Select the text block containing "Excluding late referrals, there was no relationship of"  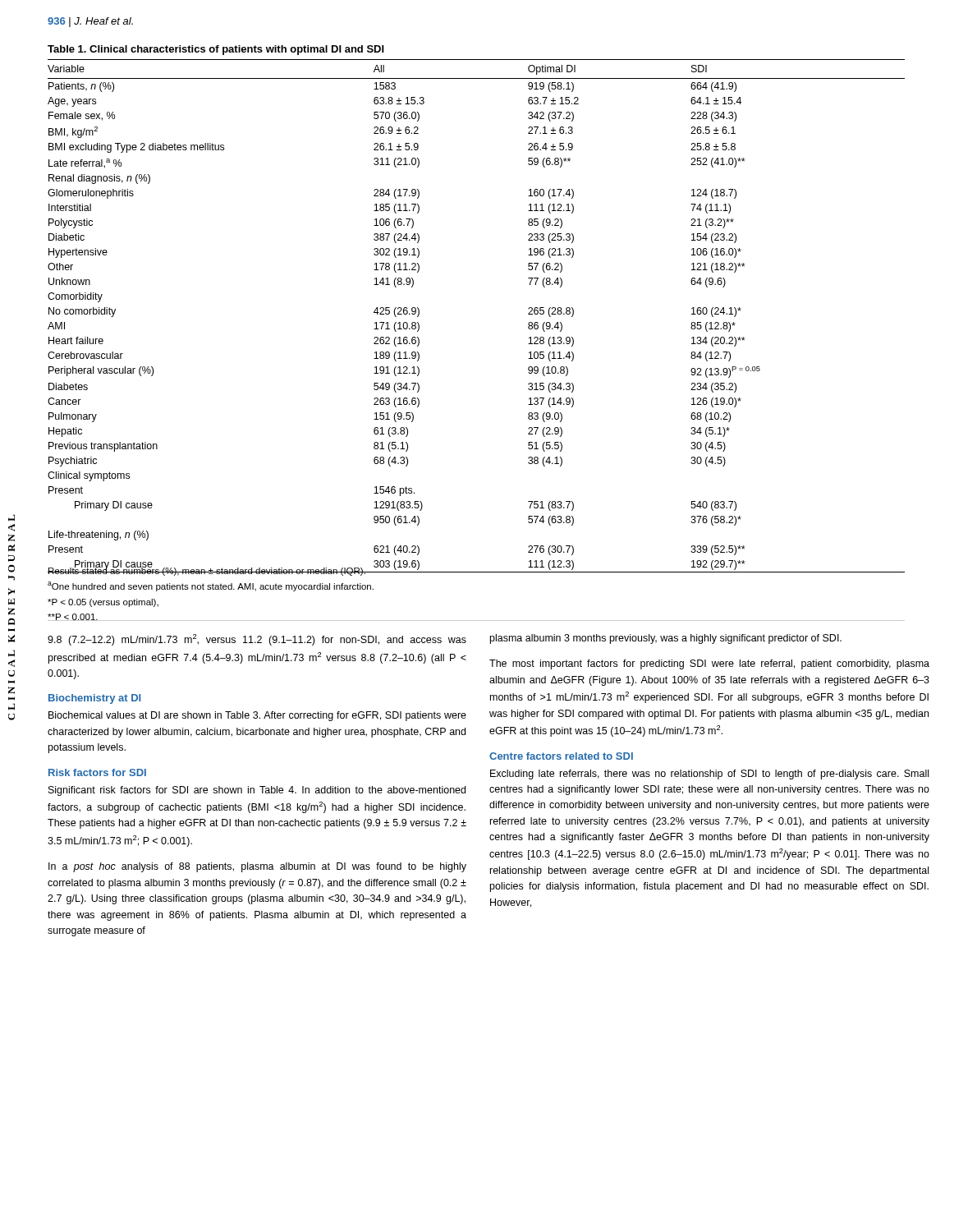point(709,838)
